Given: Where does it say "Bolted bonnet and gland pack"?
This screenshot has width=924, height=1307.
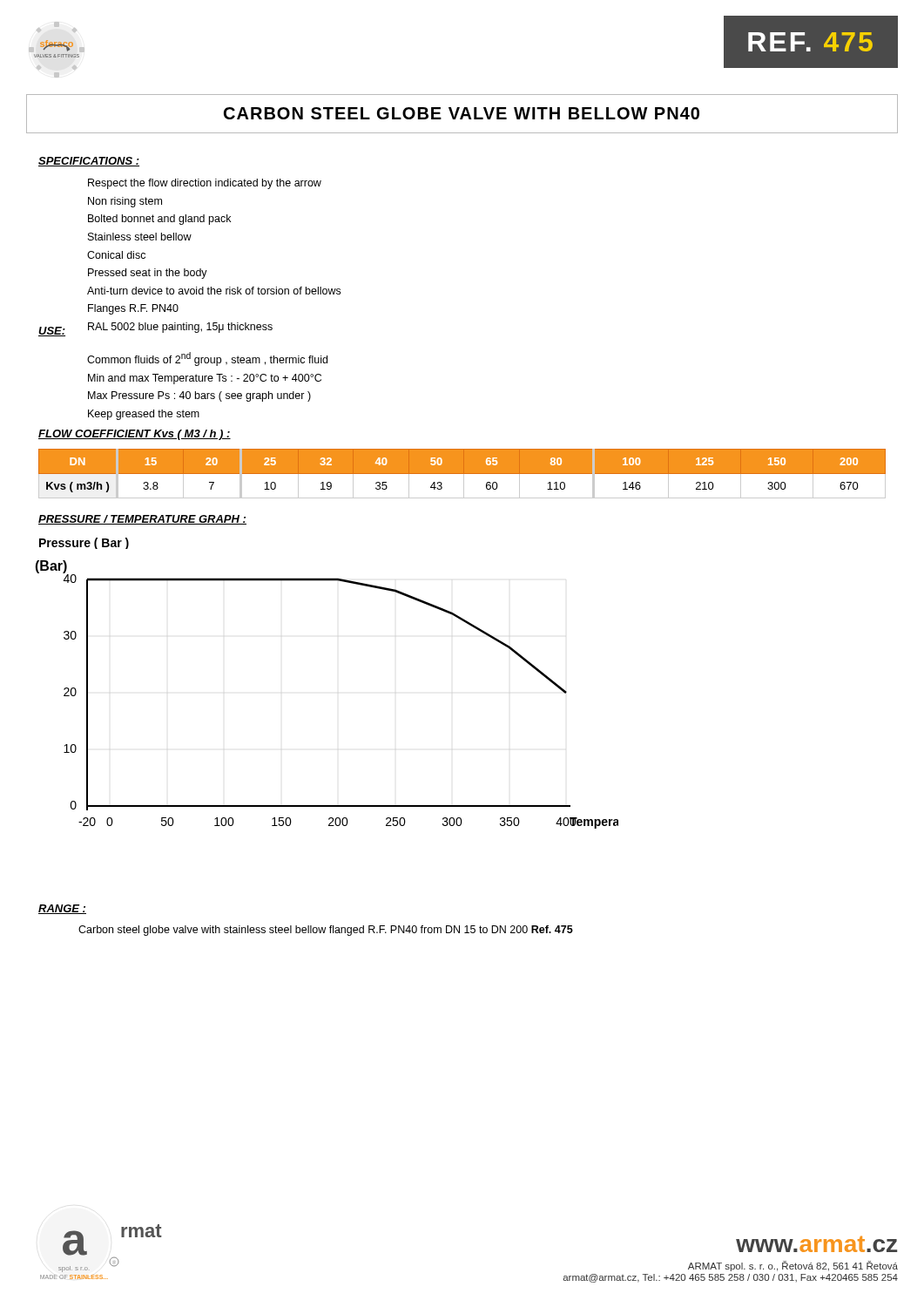Looking at the screenshot, I should [159, 219].
